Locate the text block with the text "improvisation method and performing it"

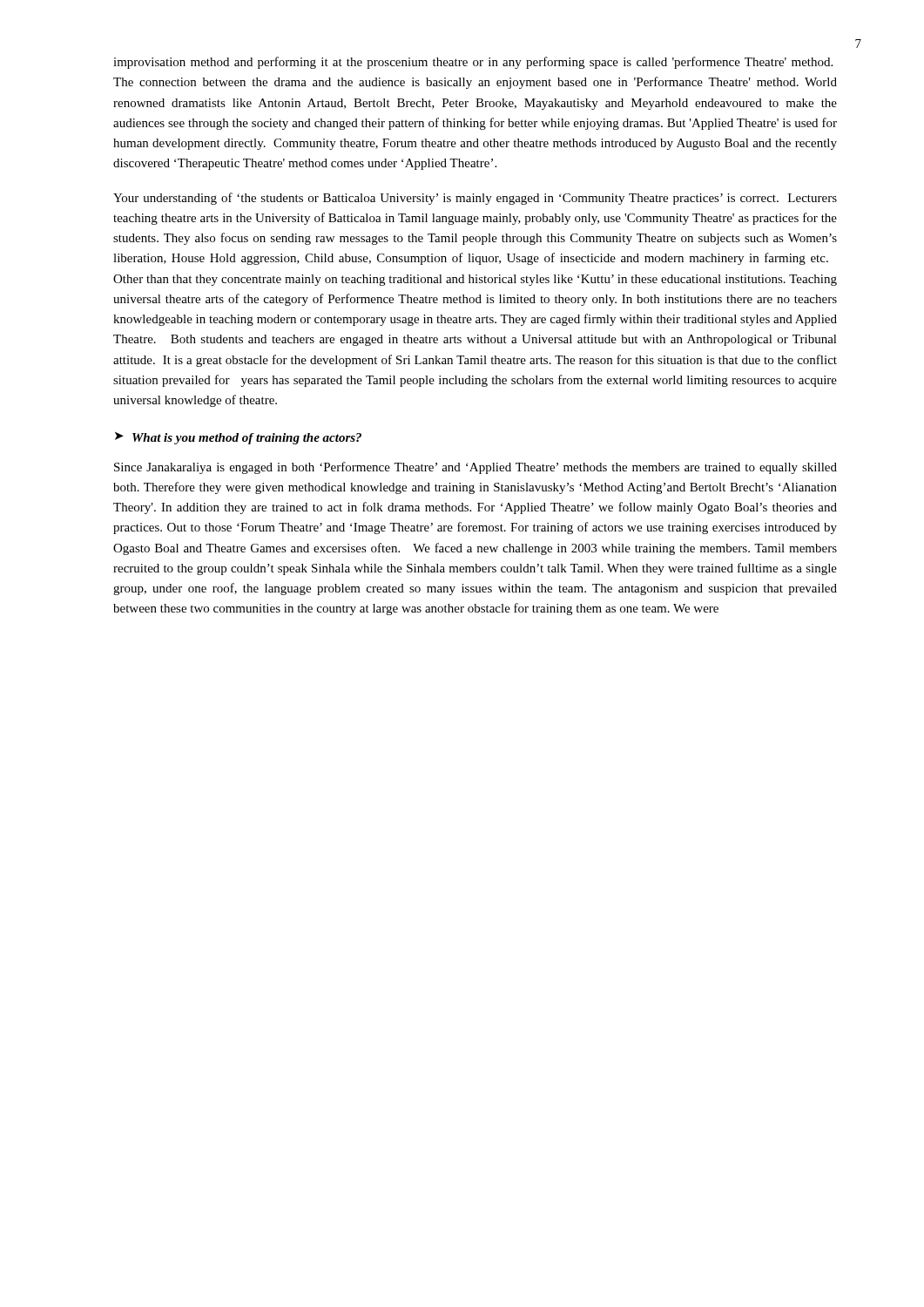tap(475, 113)
